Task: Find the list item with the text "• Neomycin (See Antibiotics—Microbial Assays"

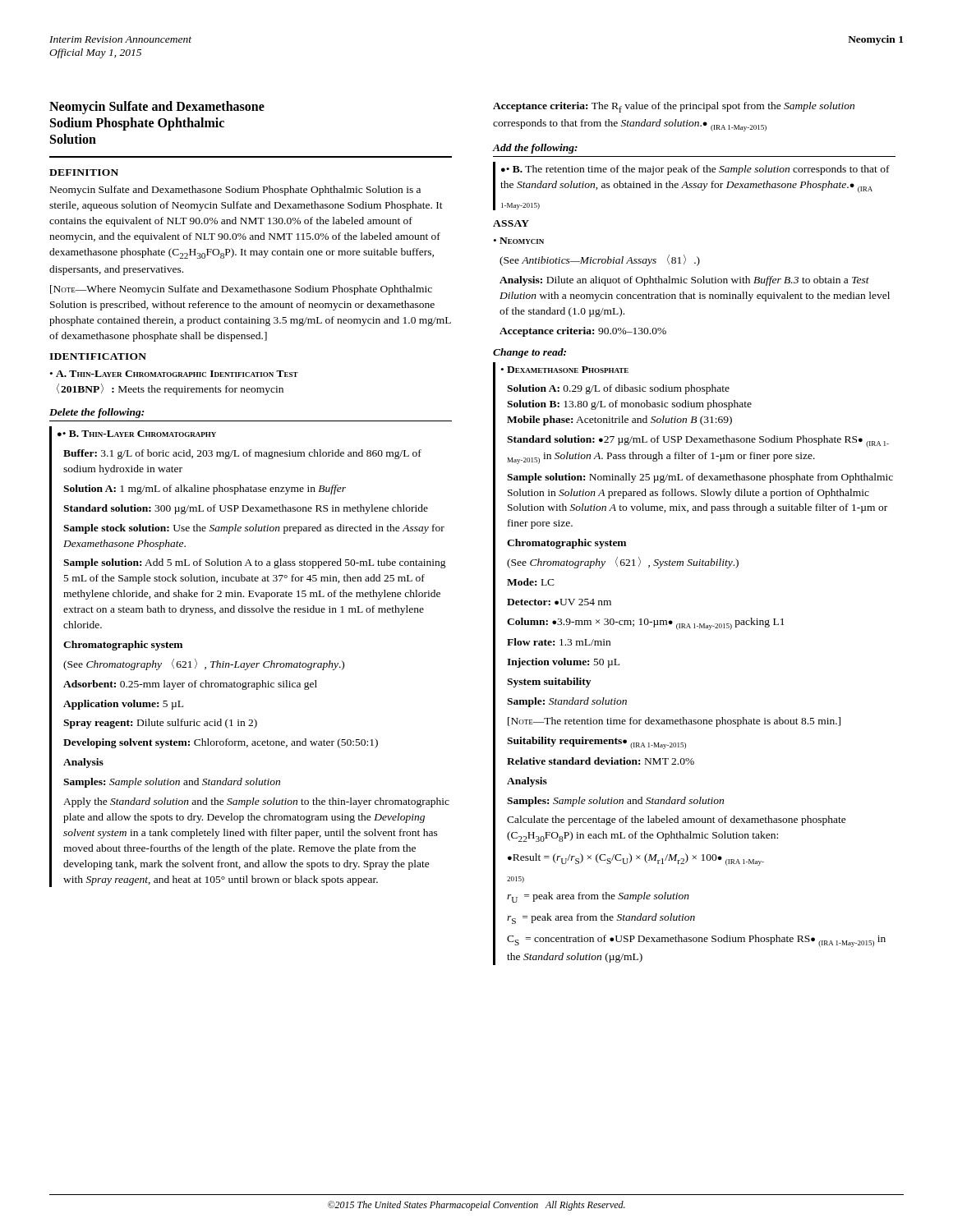Action: click(x=694, y=286)
